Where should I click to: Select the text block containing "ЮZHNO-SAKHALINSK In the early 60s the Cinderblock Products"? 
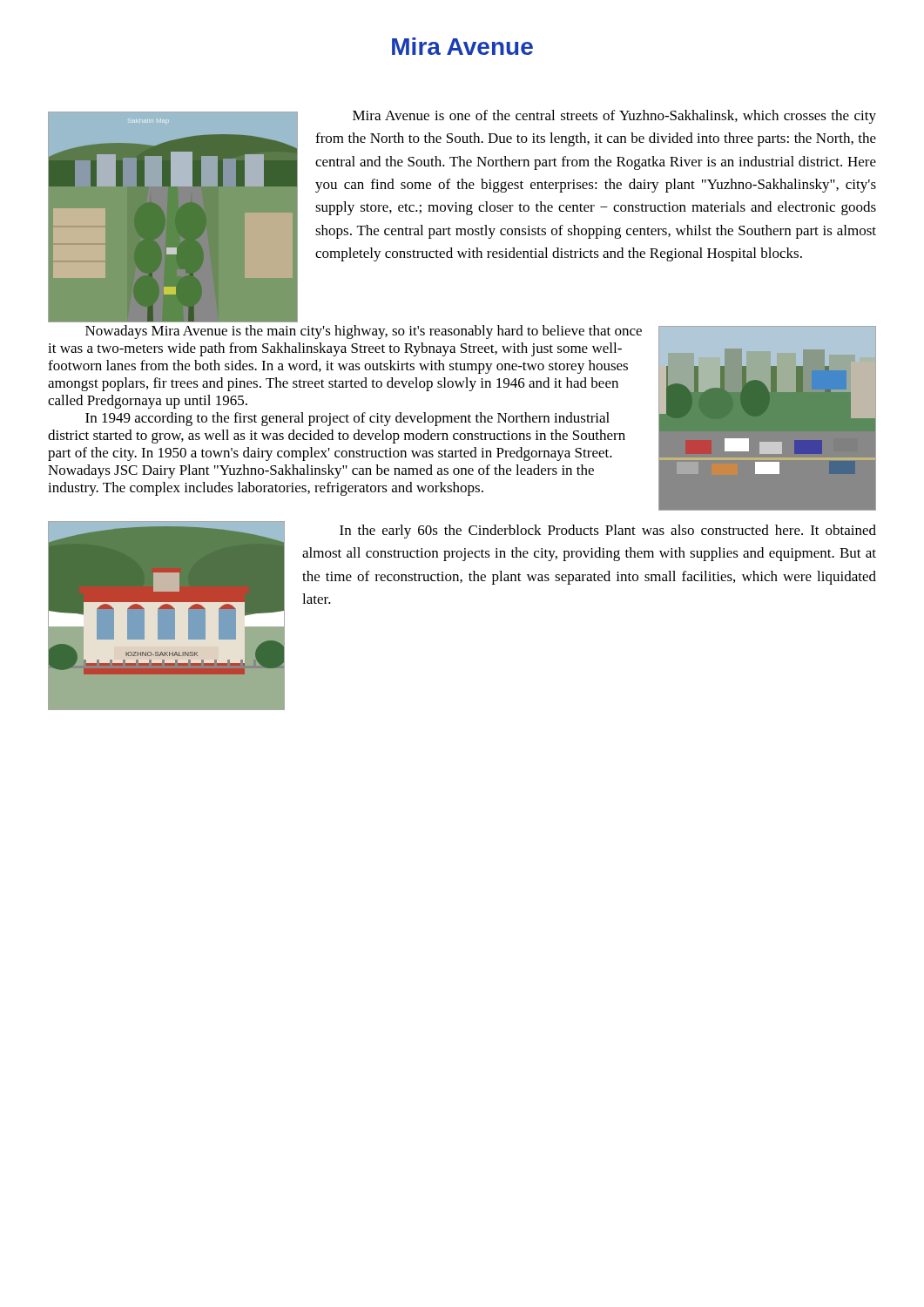pyautogui.click(x=462, y=615)
